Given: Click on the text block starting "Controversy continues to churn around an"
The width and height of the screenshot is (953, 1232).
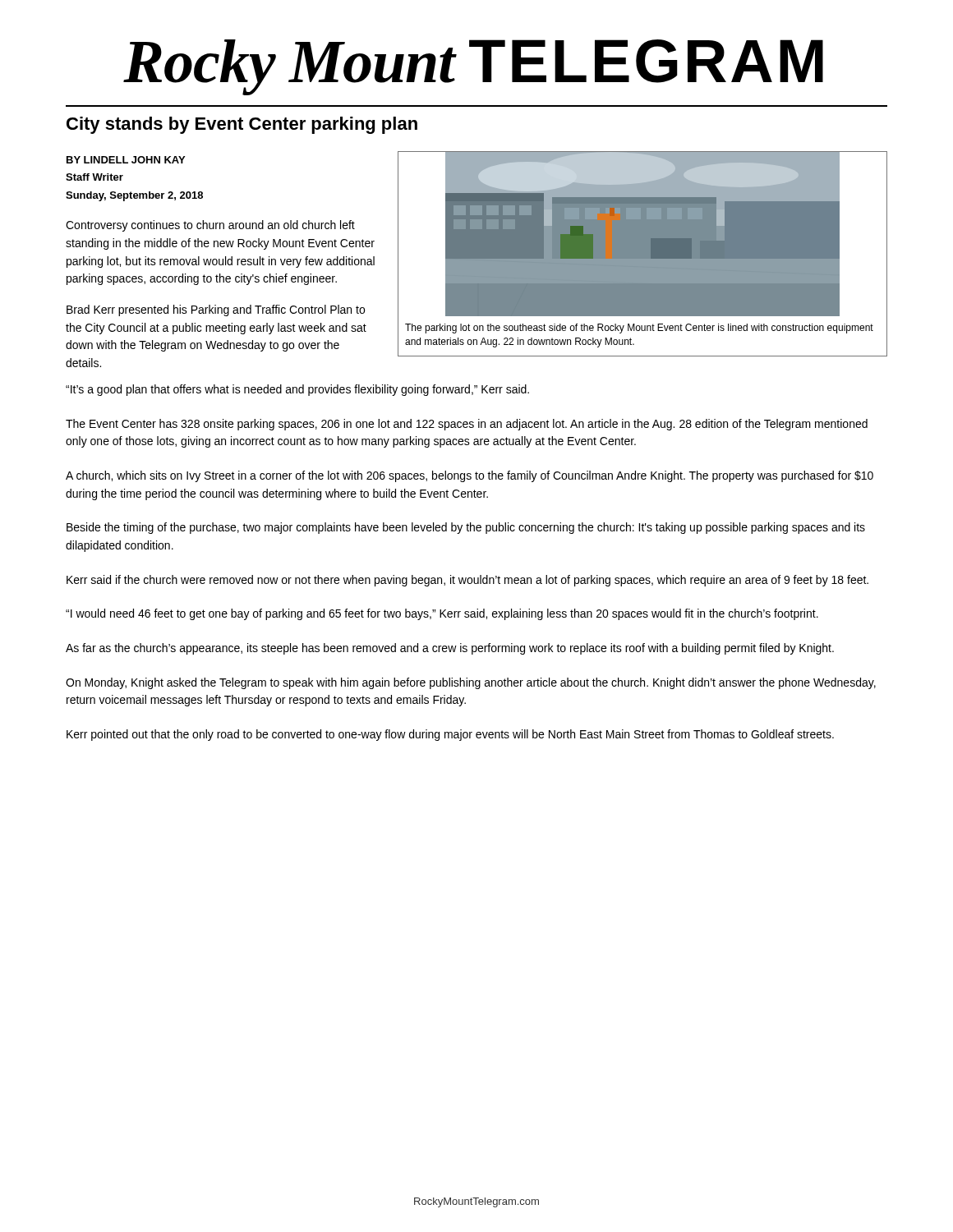Looking at the screenshot, I should (x=220, y=252).
